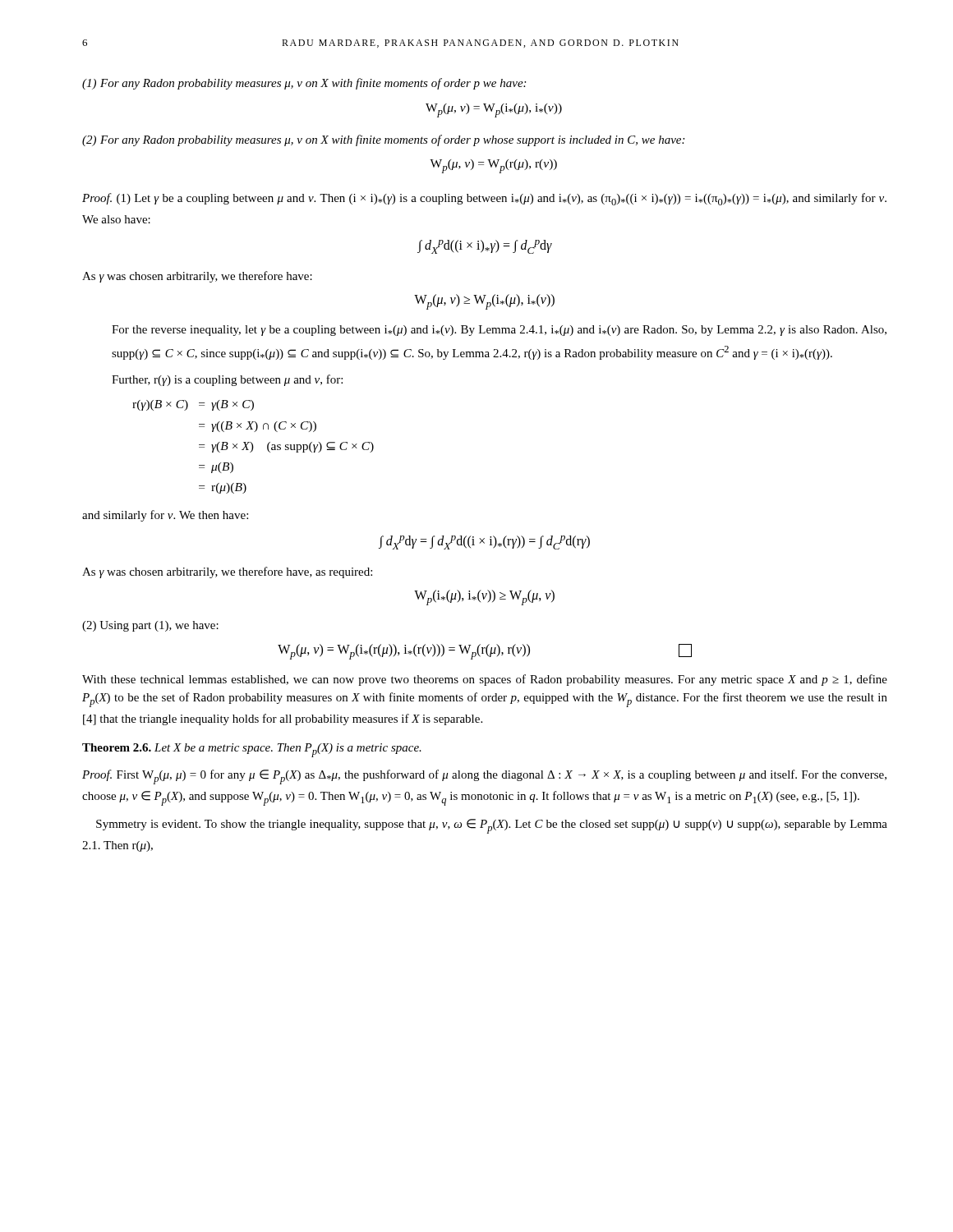The height and width of the screenshot is (1232, 953).
Task: Where is the passage that starts "Proof. (1) Let γ be a coupling between"?
Action: 485,208
